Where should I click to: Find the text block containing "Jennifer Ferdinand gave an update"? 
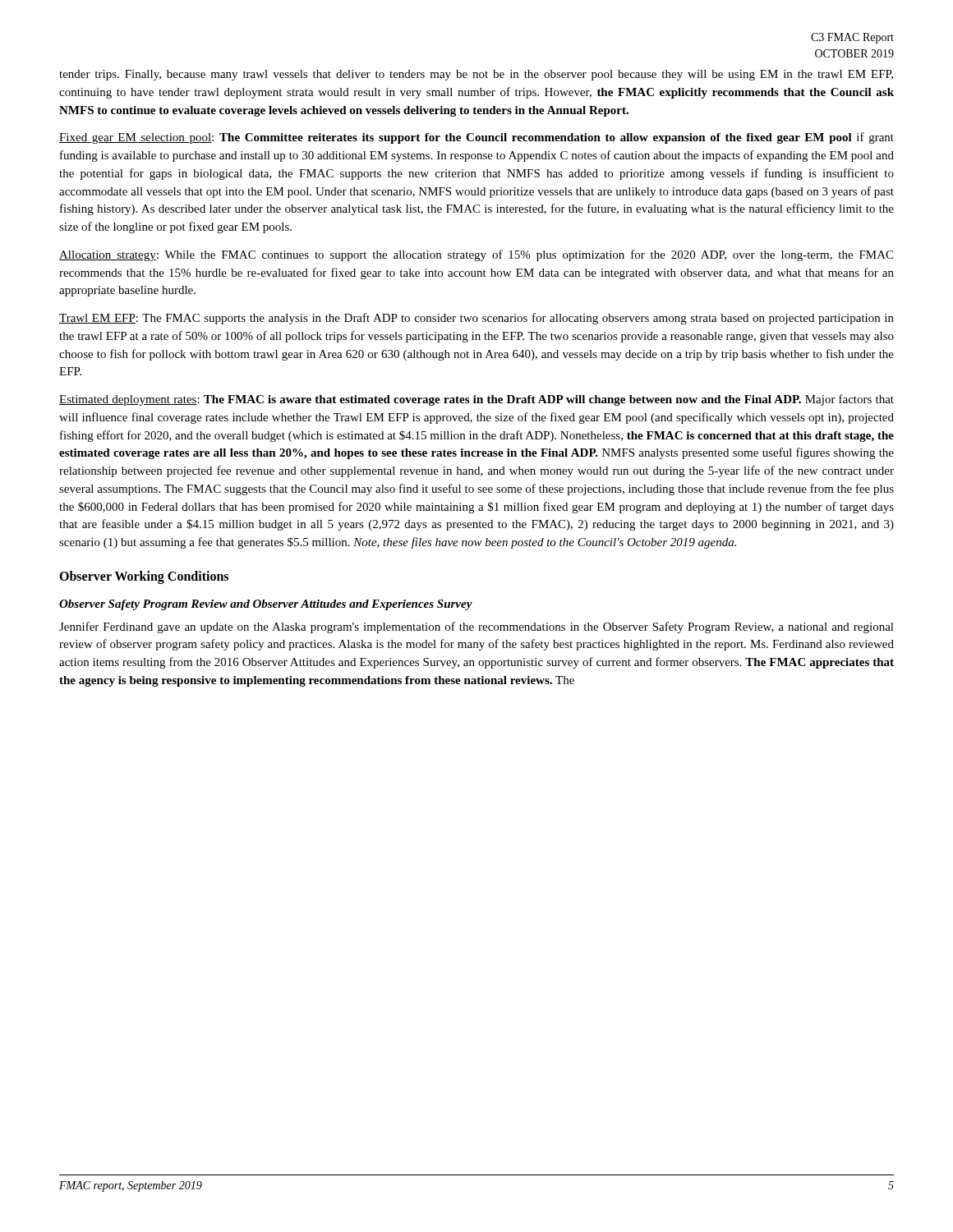click(476, 654)
